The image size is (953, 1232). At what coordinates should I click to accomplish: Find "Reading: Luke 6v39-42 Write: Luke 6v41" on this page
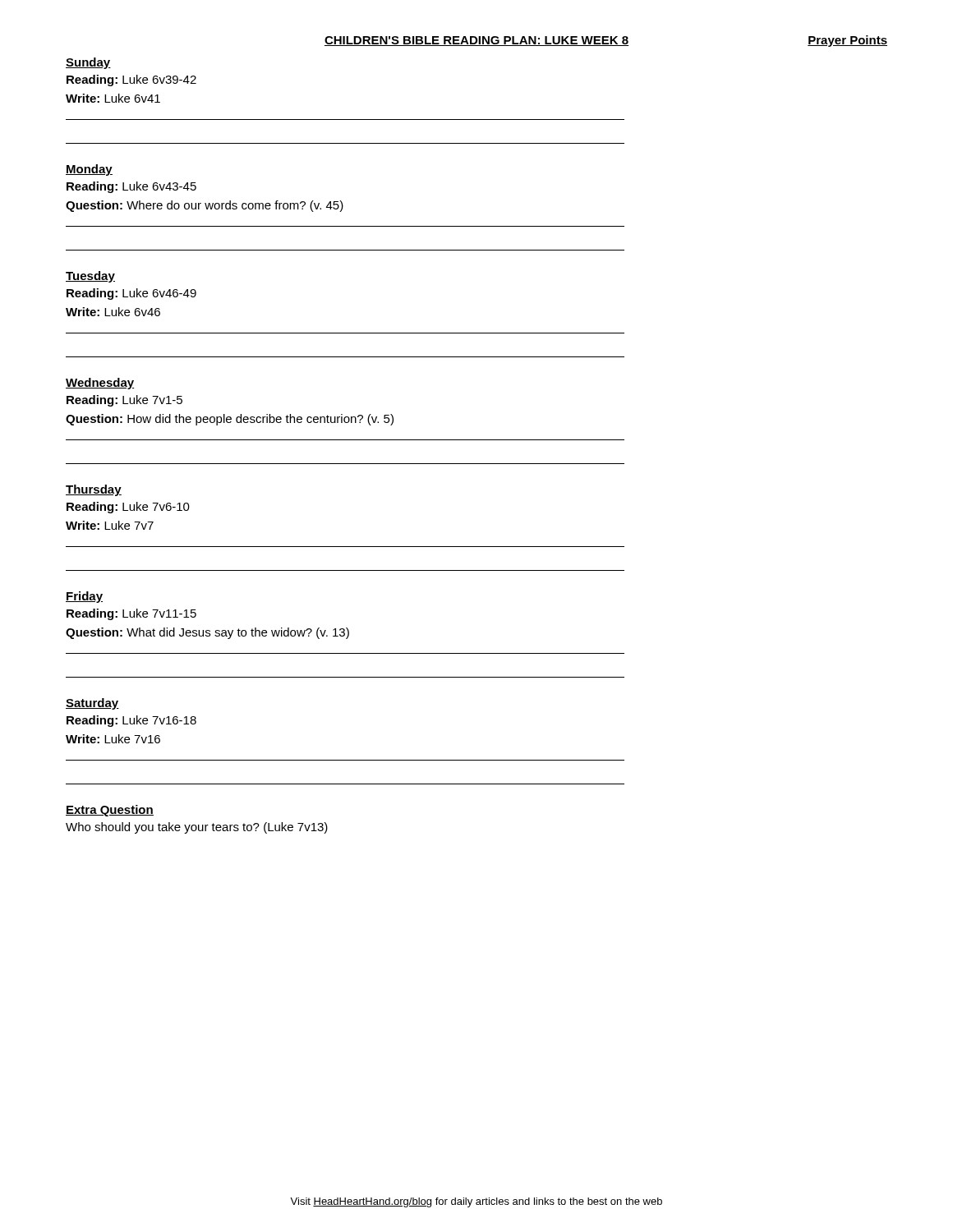pyautogui.click(x=131, y=89)
